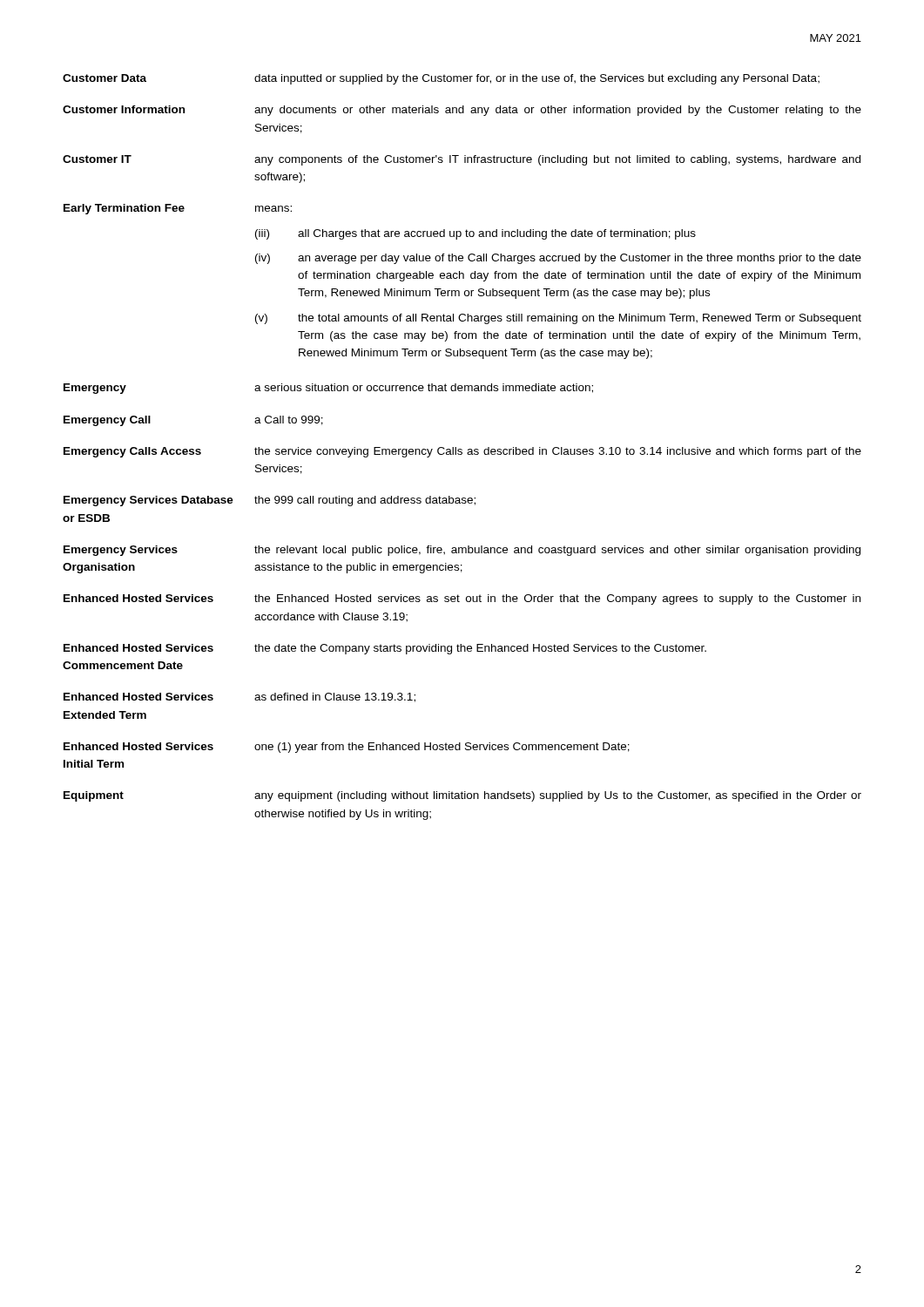Point to the text starting "Enhanced Hosted Services Commencement Date"
The width and height of the screenshot is (924, 1307).
pos(462,657)
